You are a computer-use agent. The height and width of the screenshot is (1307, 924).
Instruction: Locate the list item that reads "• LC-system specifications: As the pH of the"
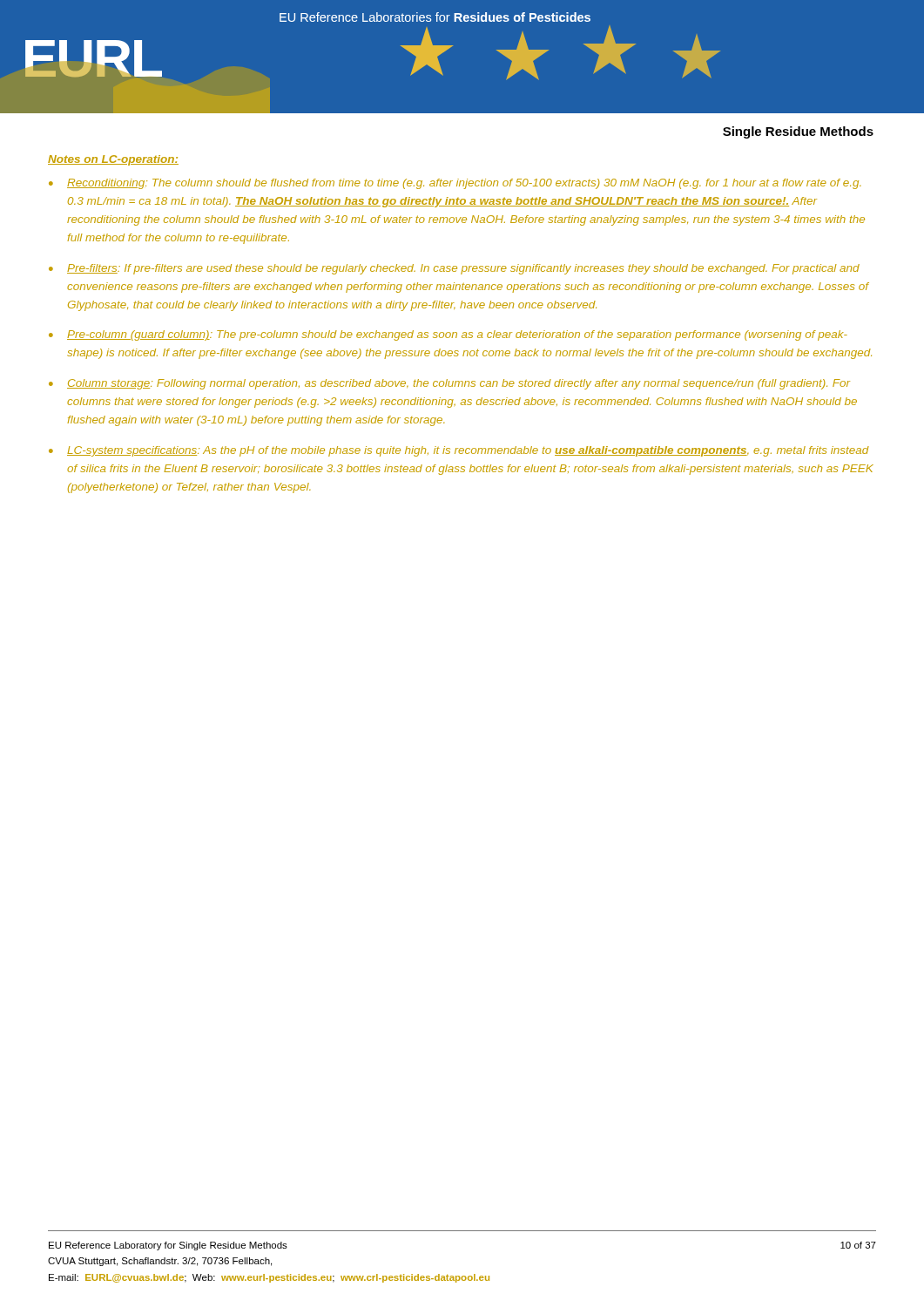[x=462, y=469]
